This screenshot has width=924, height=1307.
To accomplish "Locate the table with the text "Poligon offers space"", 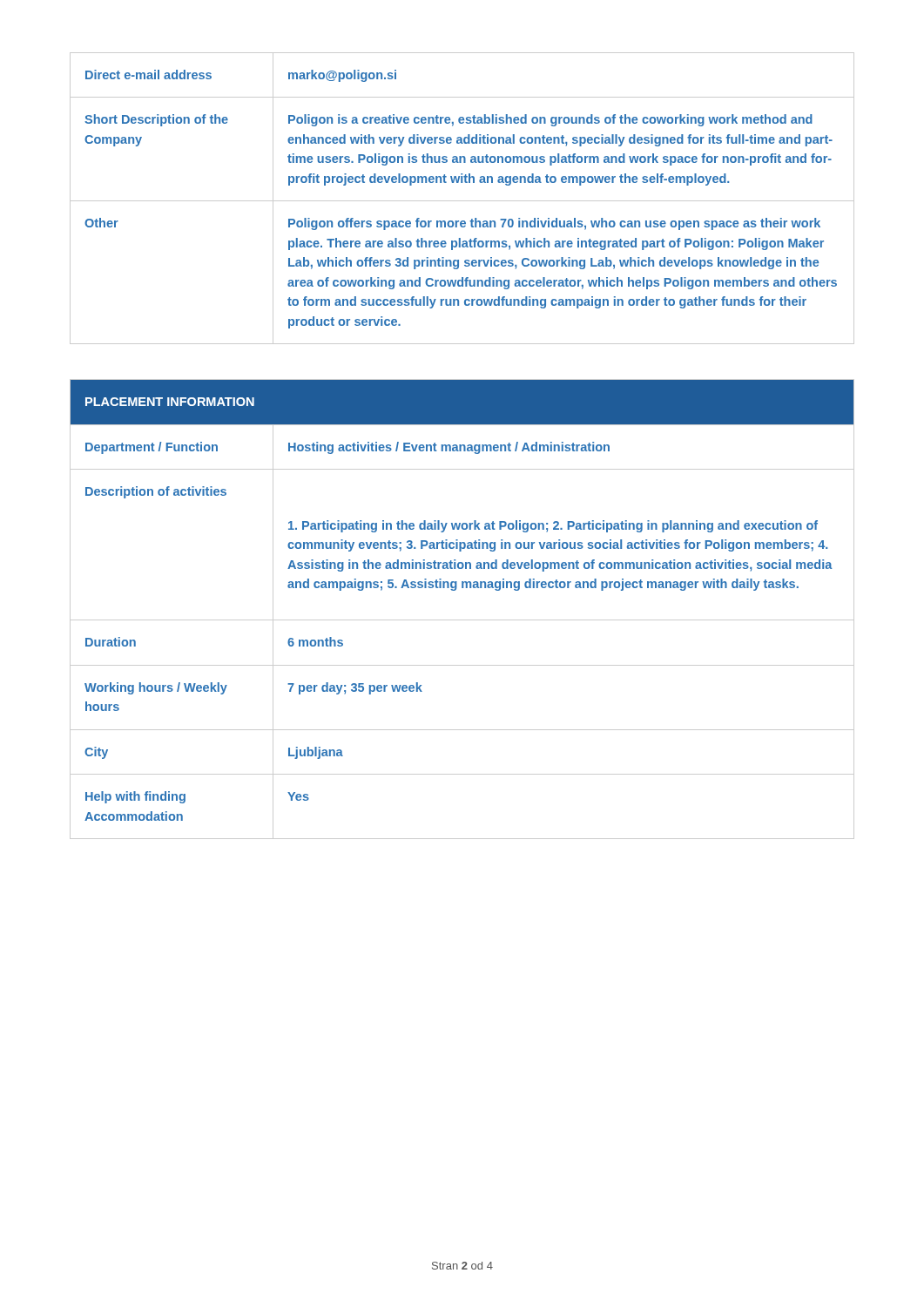I will (462, 198).
